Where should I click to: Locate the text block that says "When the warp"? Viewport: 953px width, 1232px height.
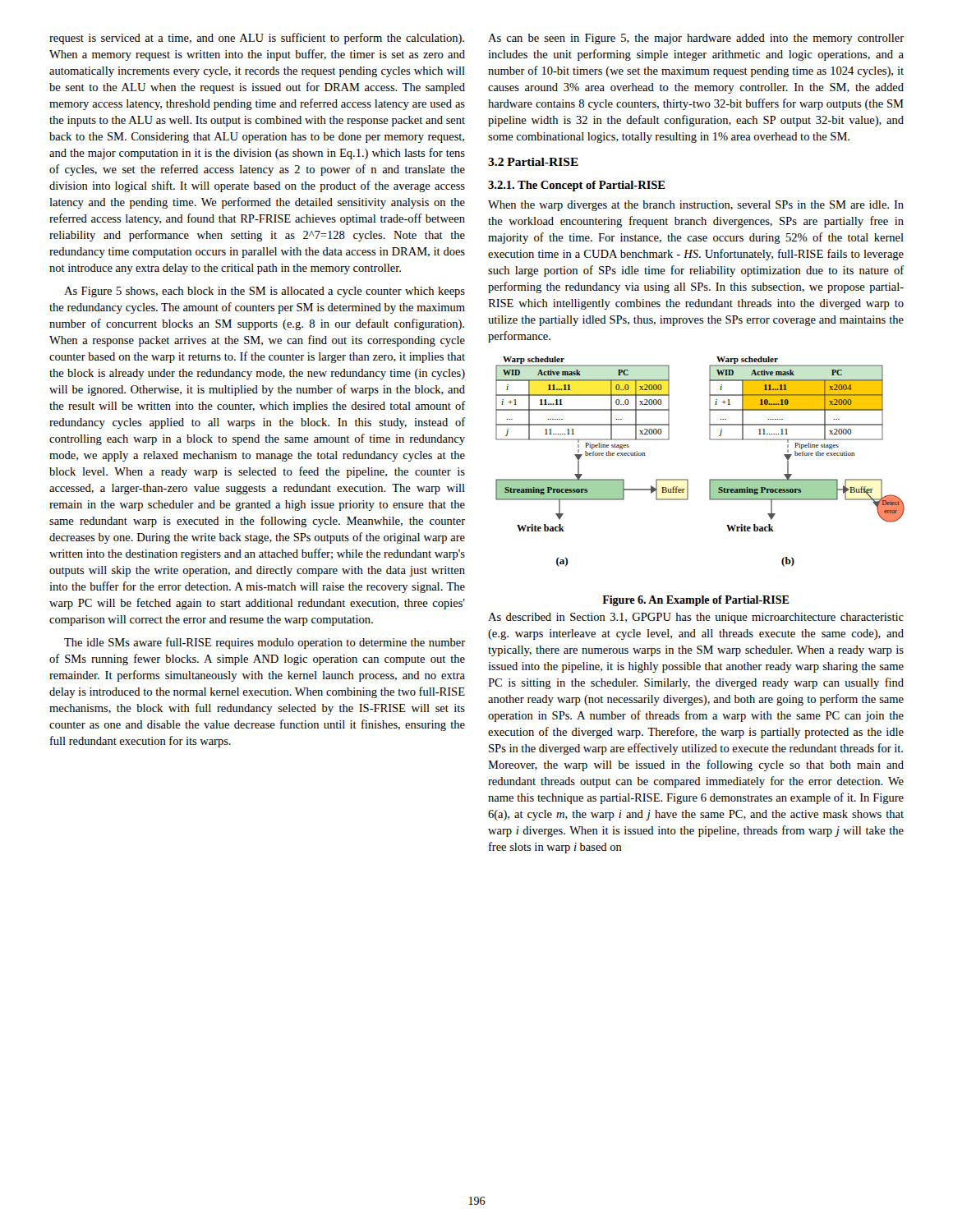point(696,271)
